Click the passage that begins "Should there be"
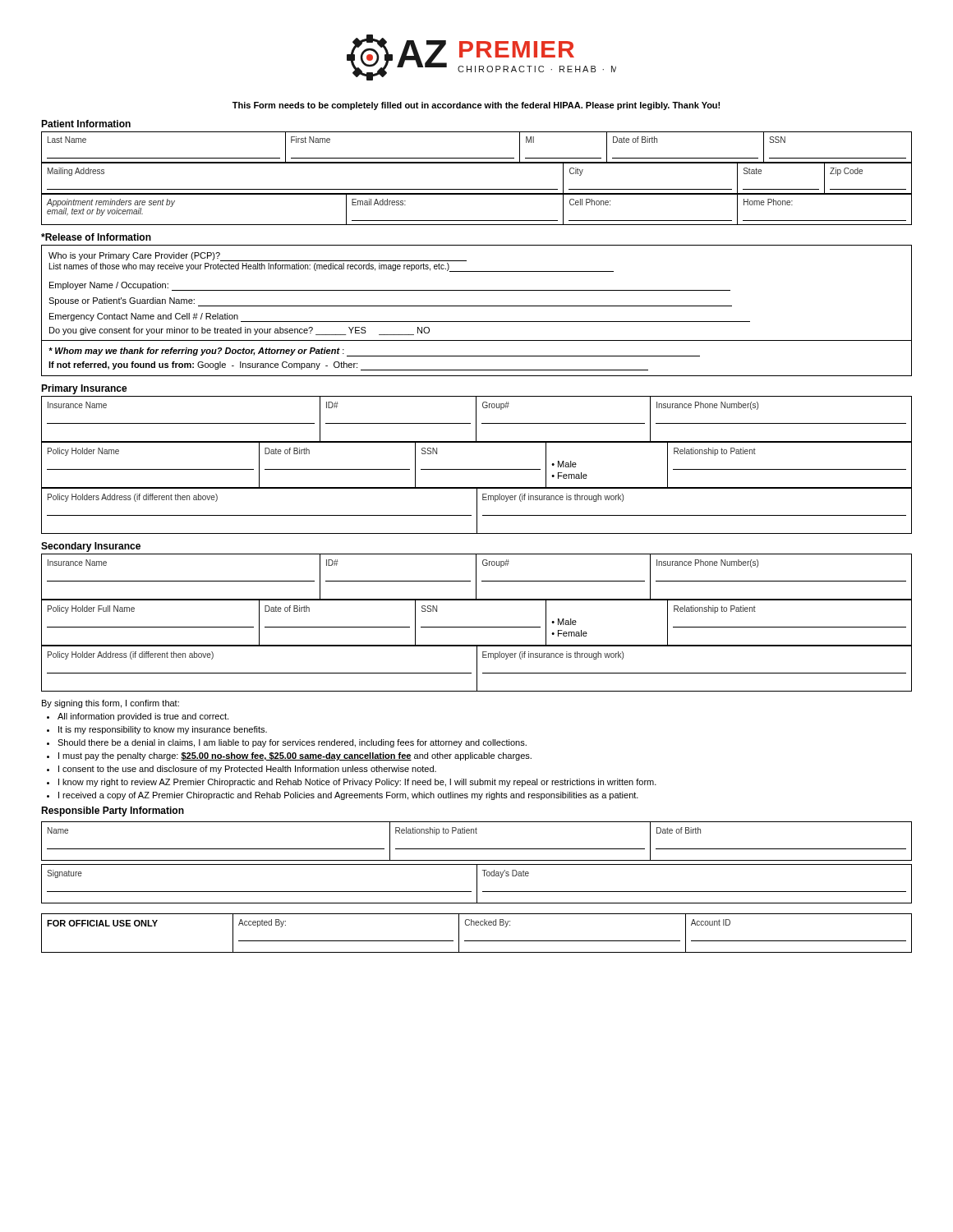 292,743
